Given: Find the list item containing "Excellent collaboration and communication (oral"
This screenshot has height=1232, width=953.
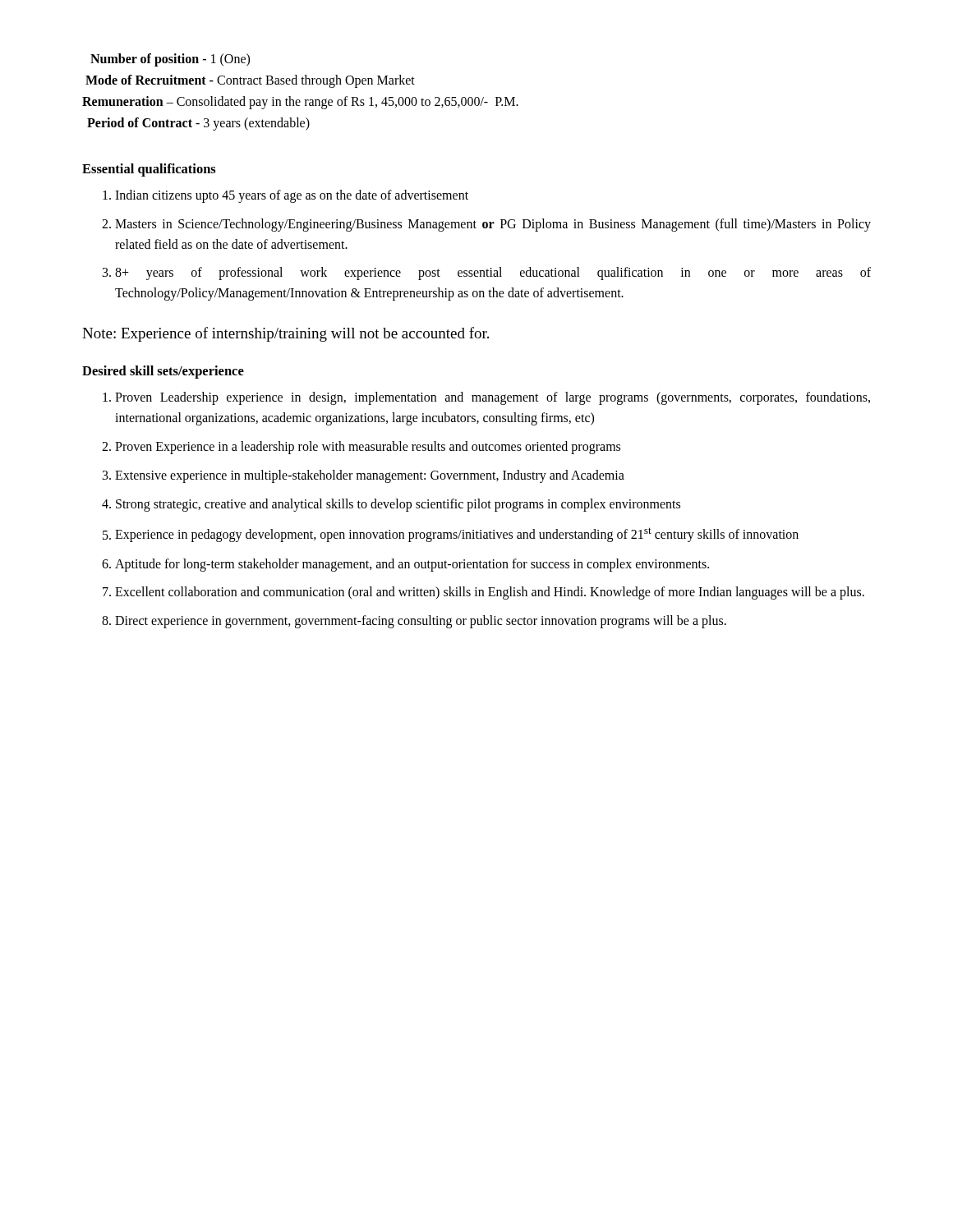Looking at the screenshot, I should (x=490, y=592).
